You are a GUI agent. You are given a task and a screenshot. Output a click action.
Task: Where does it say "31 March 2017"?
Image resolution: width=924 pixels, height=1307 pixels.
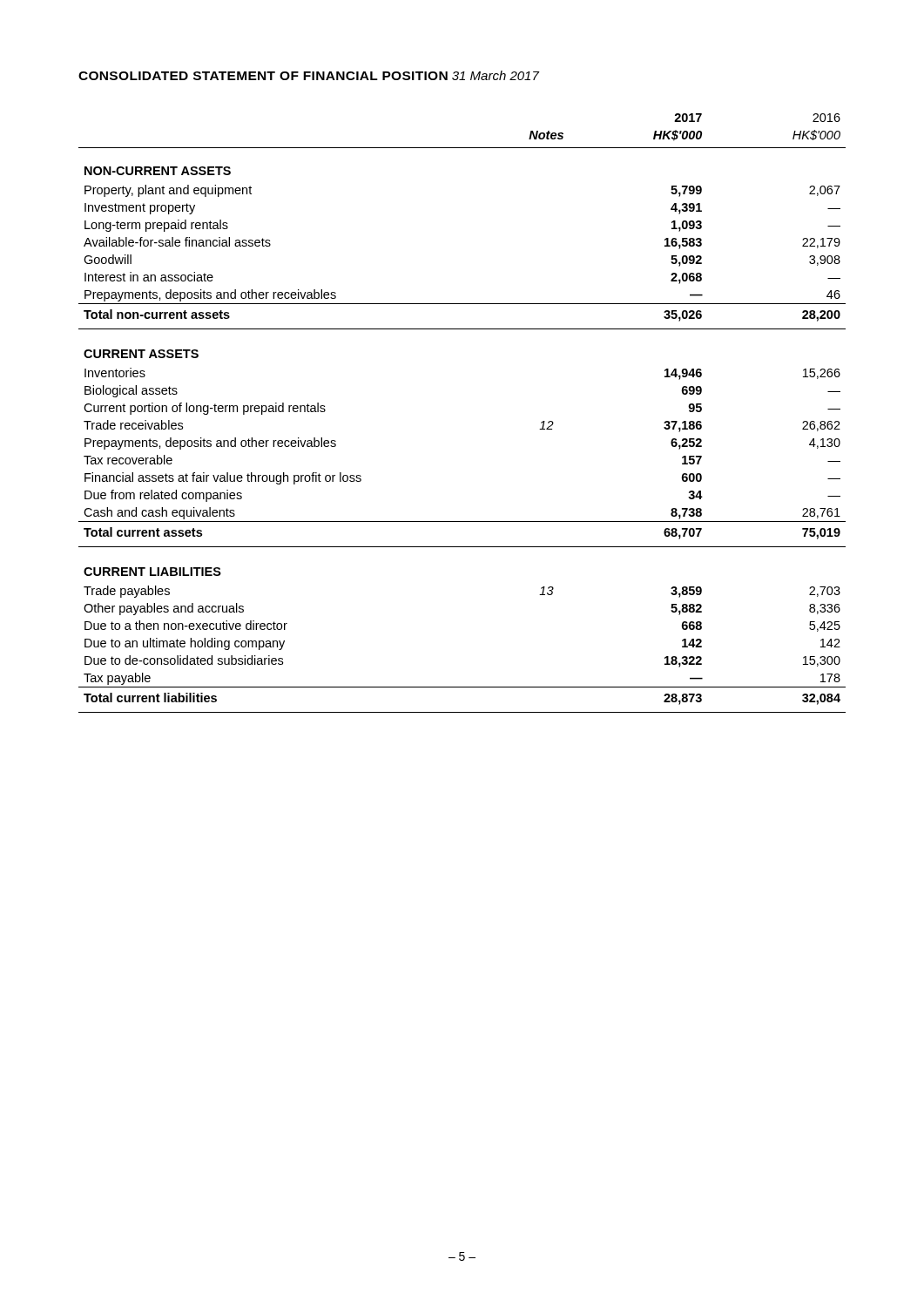pyautogui.click(x=495, y=75)
